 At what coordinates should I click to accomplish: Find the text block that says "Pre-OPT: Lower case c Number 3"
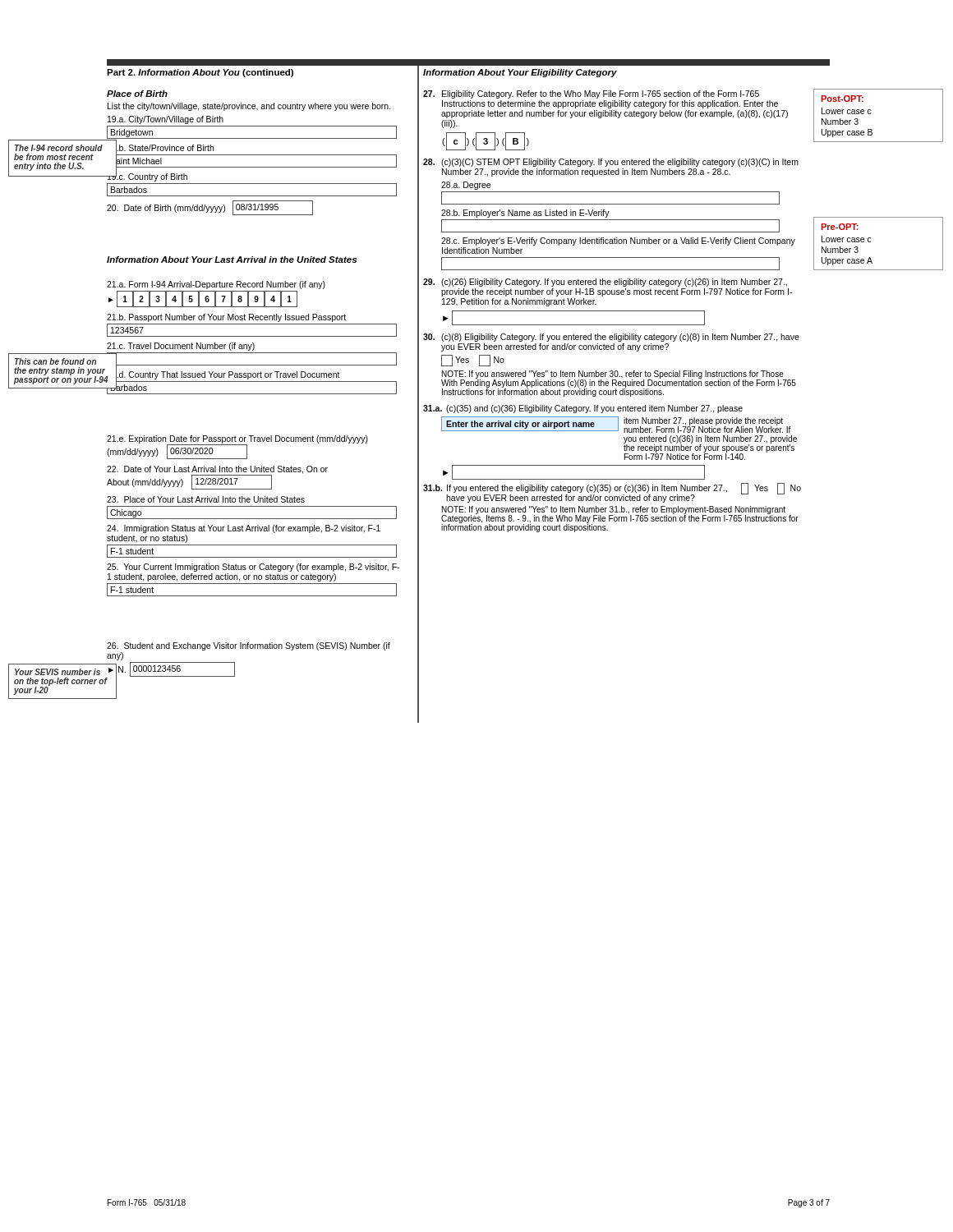point(878,244)
